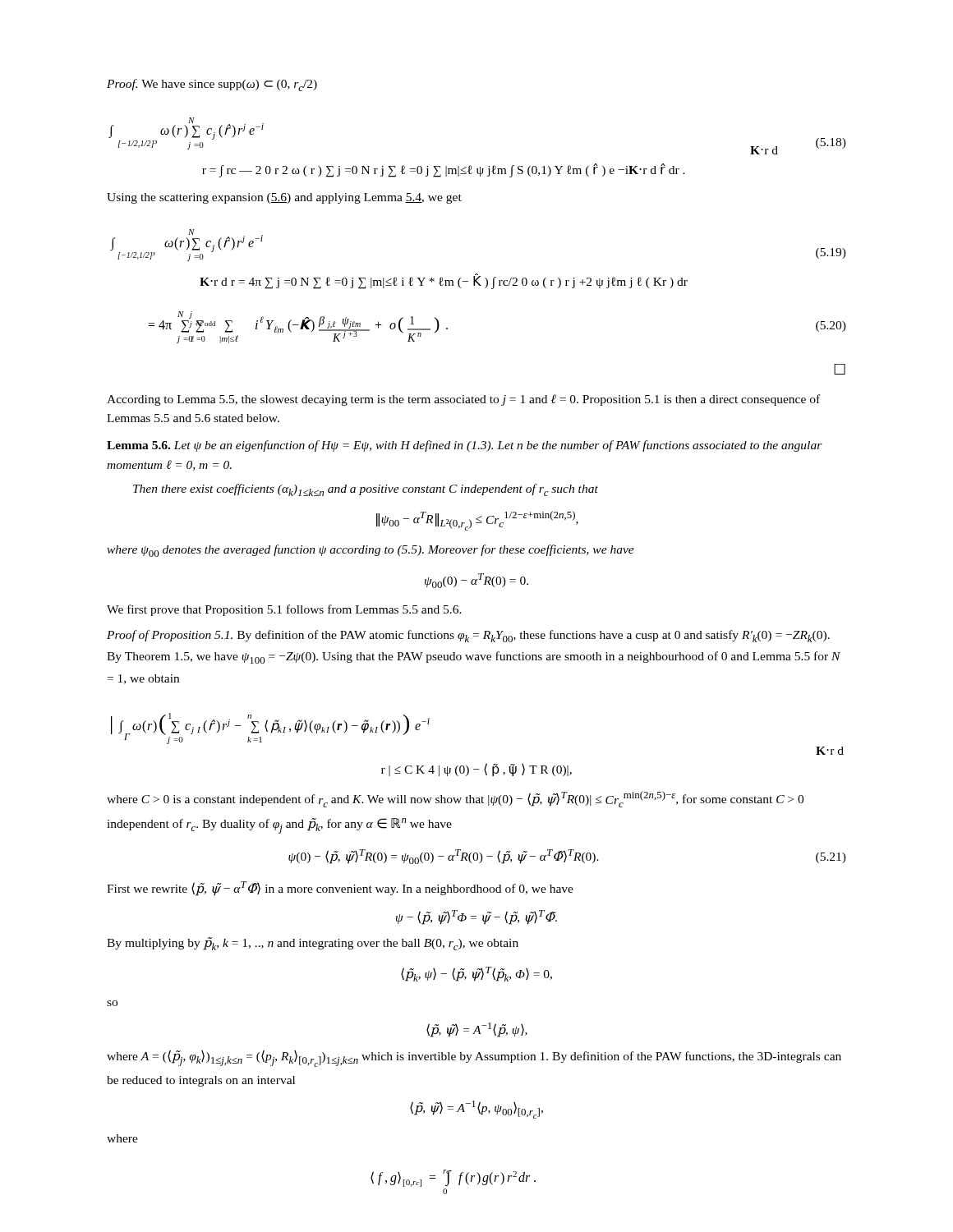Point to the formula beginning "ψ − ⟨p̃,"
The height and width of the screenshot is (1232, 953).
(476, 916)
